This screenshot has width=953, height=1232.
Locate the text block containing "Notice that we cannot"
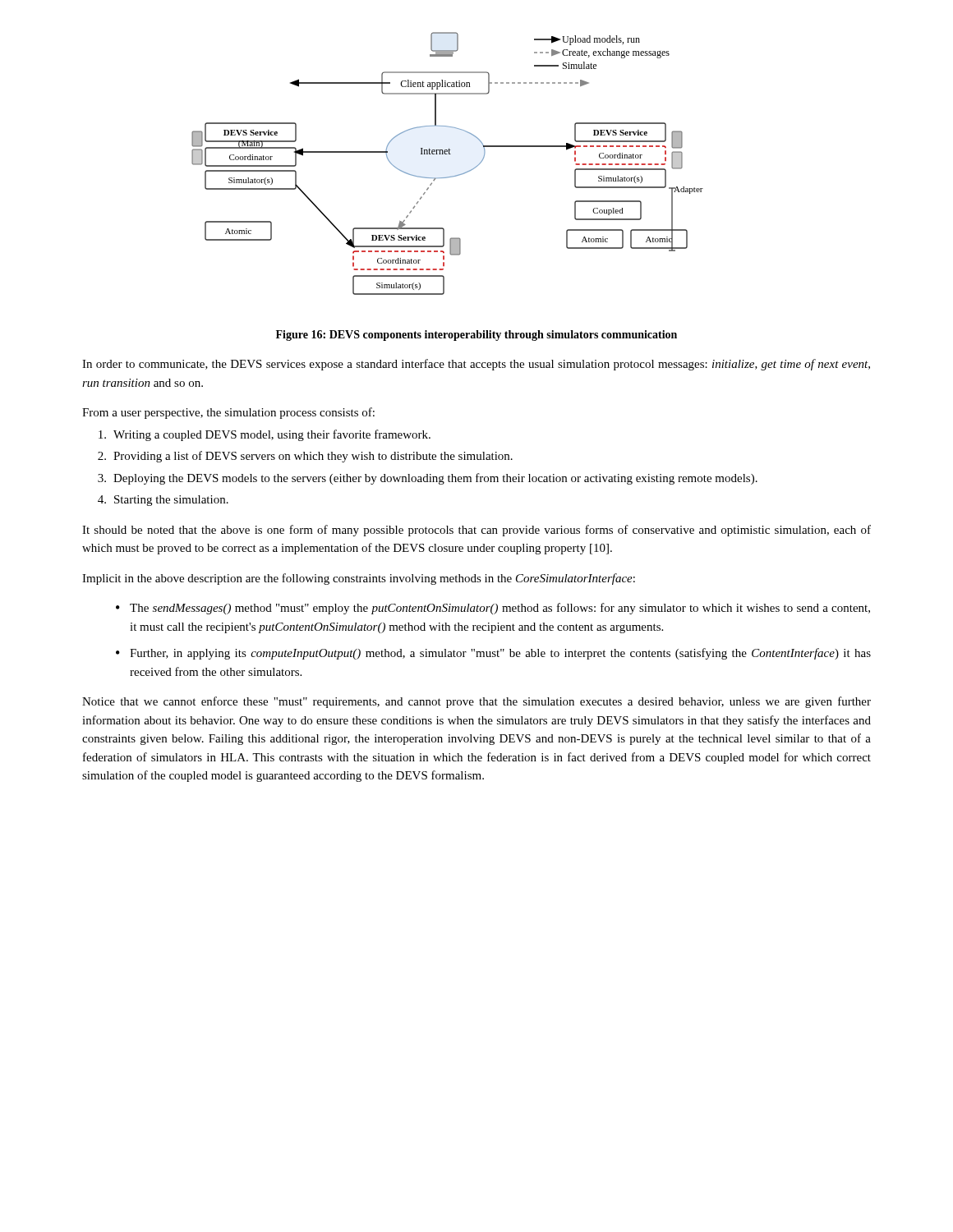[x=476, y=738]
